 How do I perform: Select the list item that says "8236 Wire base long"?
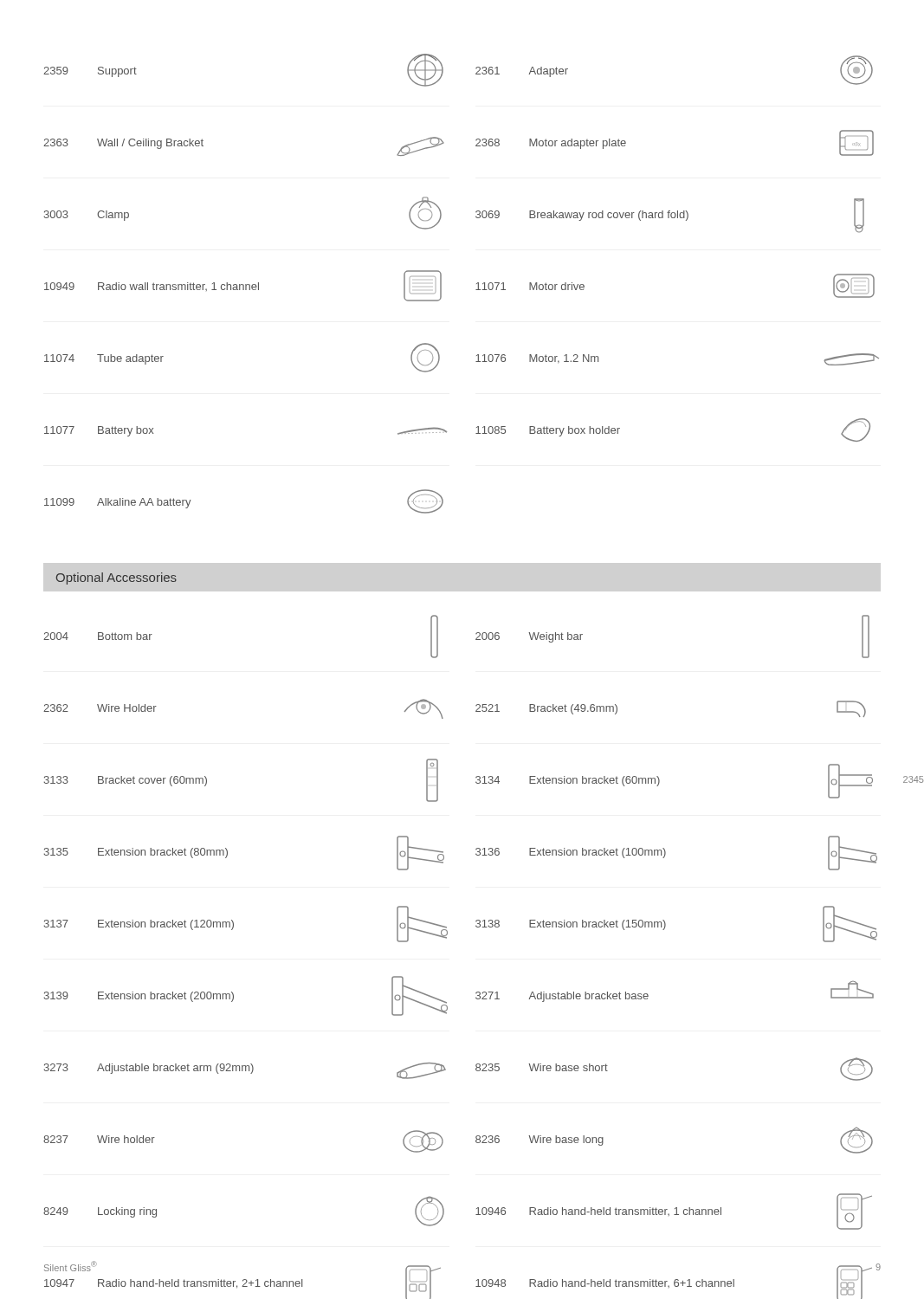pos(570,1140)
